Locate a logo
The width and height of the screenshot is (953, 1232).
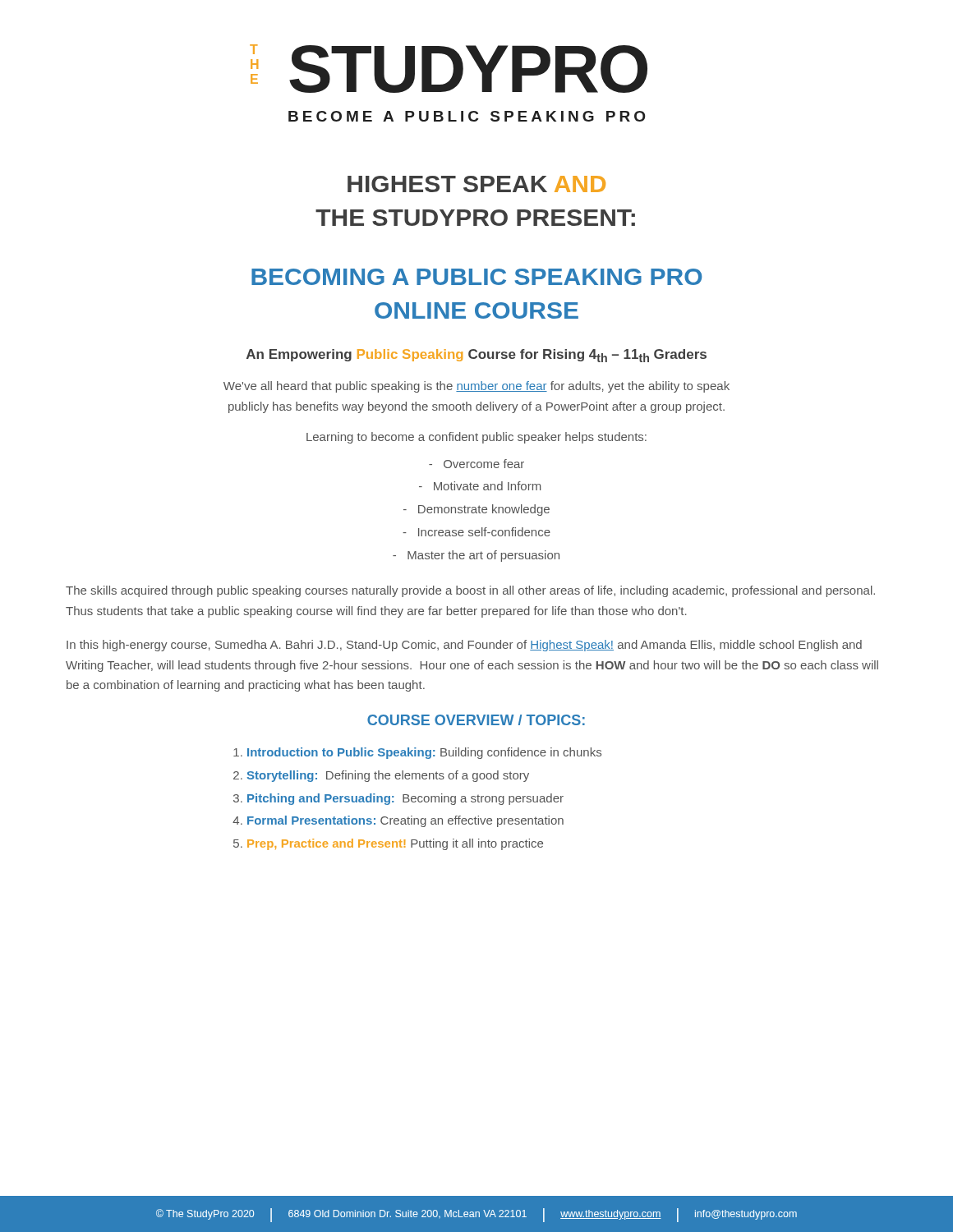[x=476, y=71]
